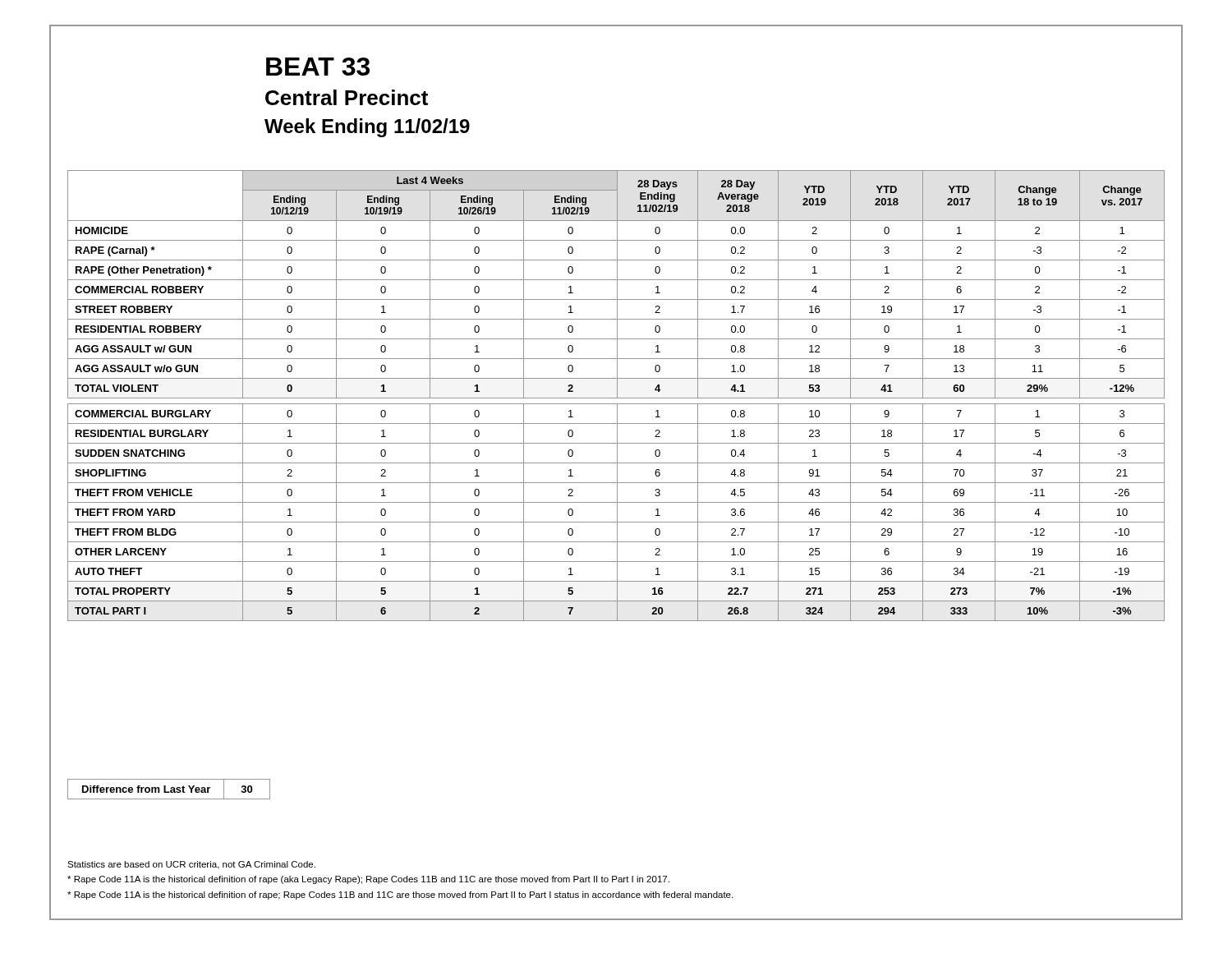
Task: Locate the table with the text "Change 18 to"
Action: [x=616, y=396]
